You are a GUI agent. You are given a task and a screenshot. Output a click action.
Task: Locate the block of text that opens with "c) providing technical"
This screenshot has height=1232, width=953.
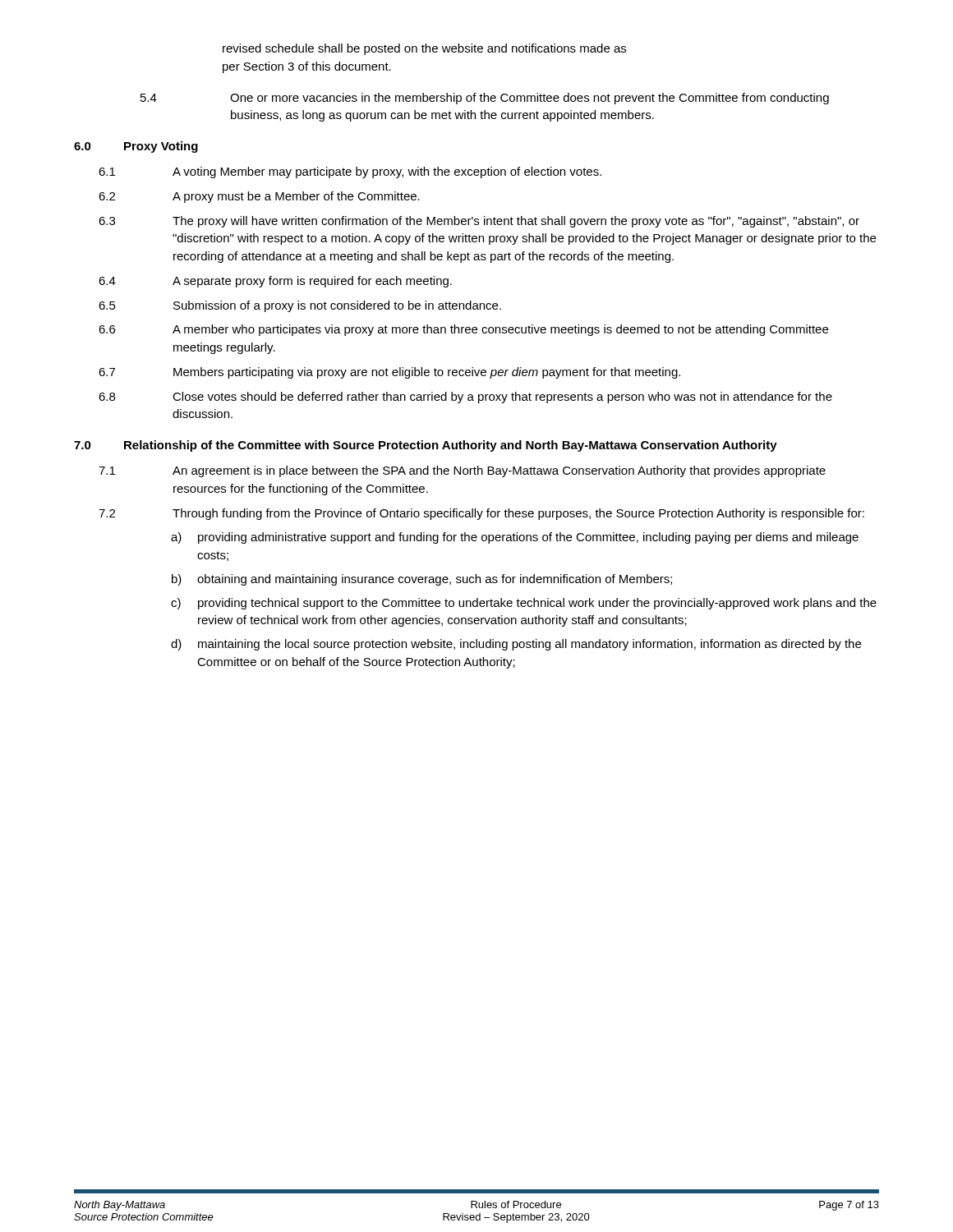point(525,611)
